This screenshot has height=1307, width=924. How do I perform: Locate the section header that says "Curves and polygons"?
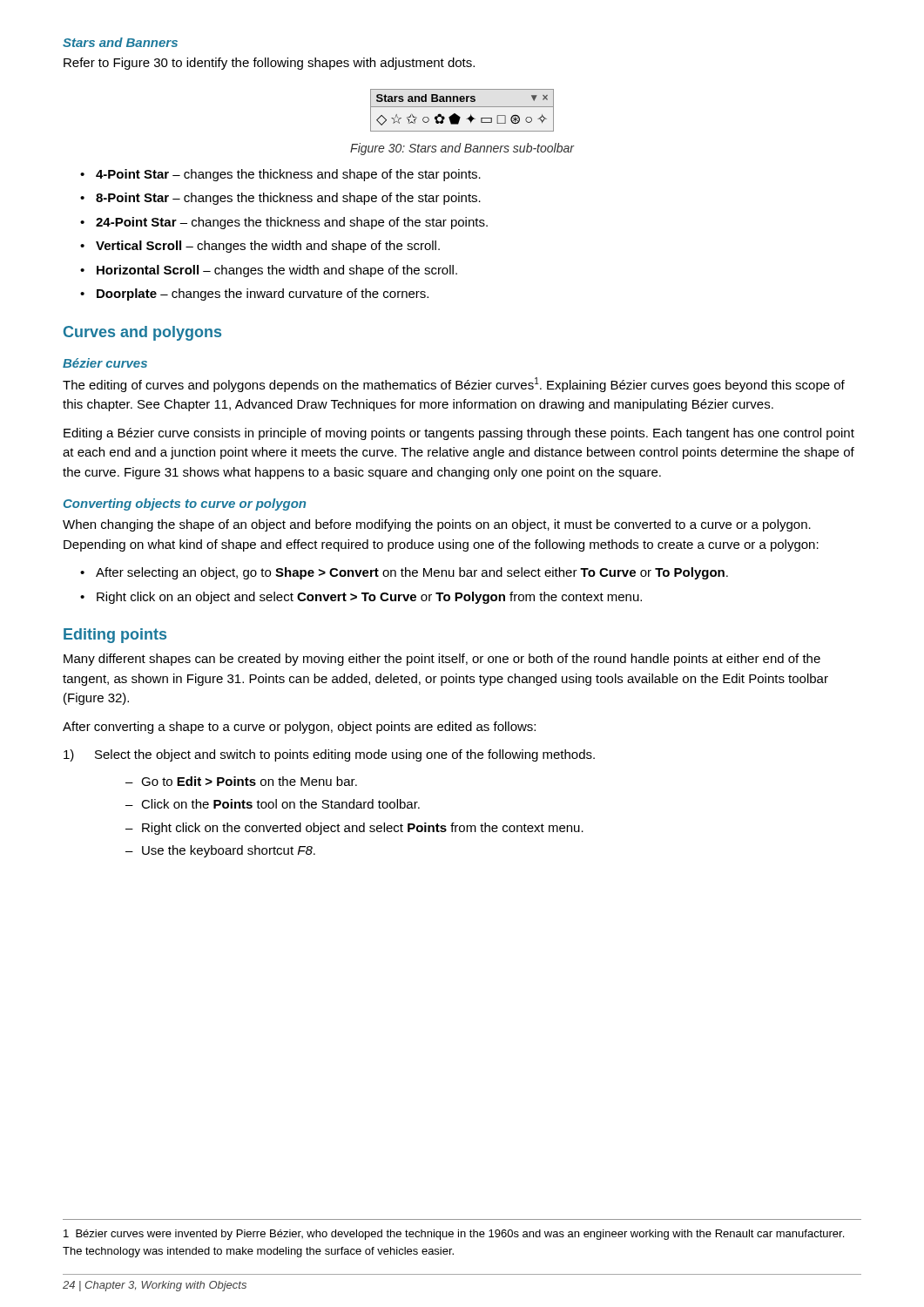pos(142,332)
